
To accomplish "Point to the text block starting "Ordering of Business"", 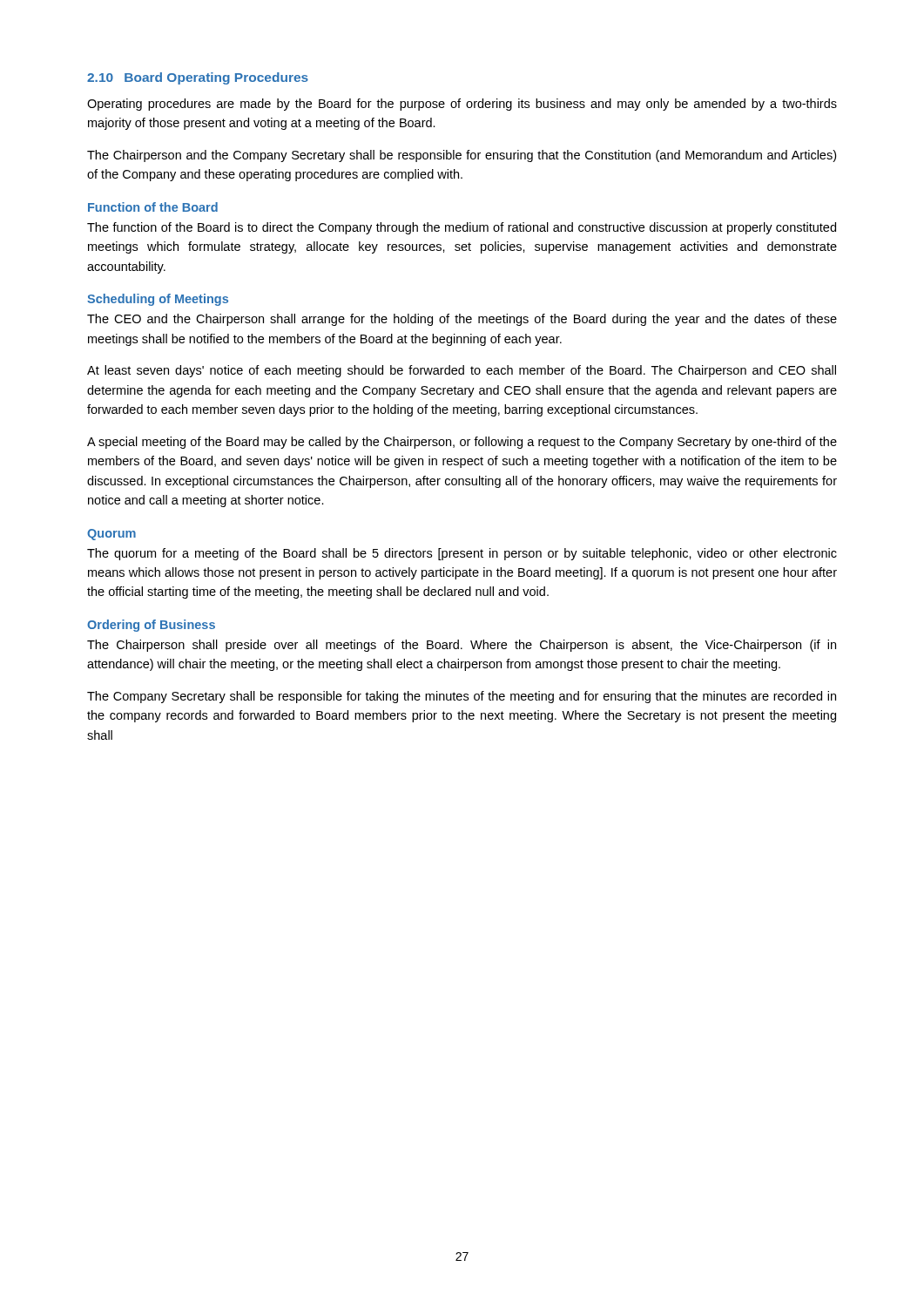I will 151,625.
